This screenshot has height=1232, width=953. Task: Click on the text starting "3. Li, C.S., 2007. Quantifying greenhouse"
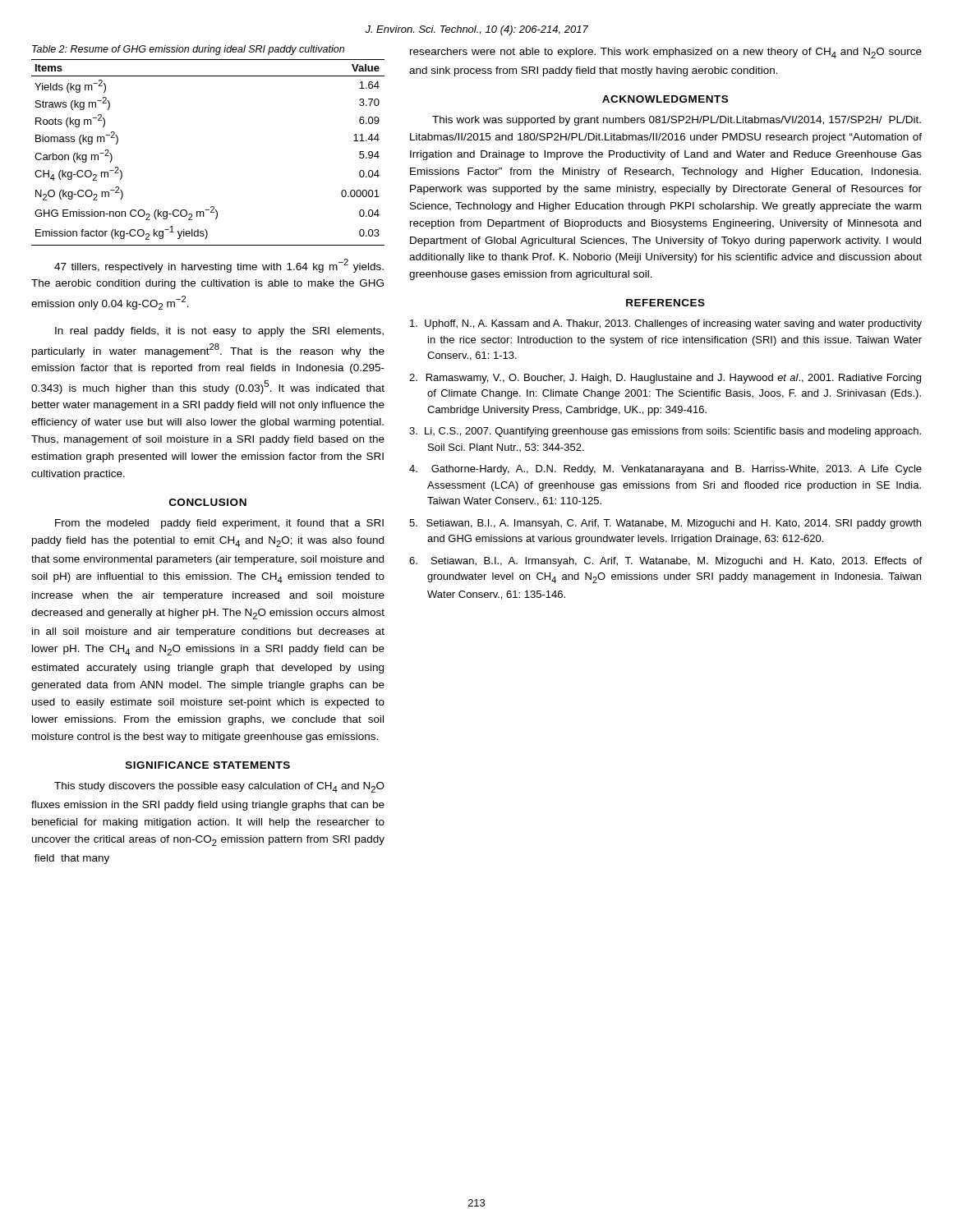[665, 439]
